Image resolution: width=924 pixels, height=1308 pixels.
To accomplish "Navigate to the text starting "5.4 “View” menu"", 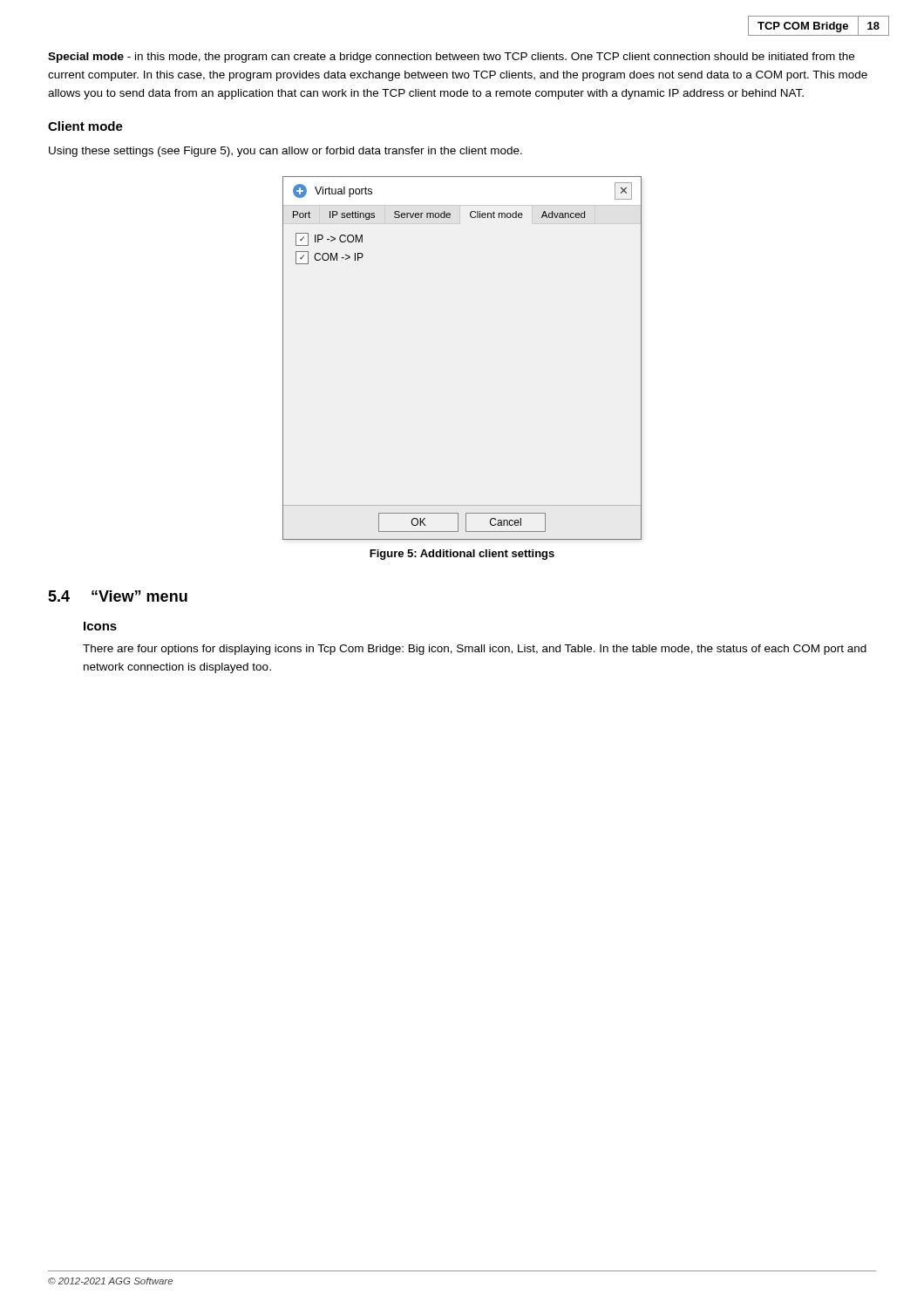I will point(118,596).
